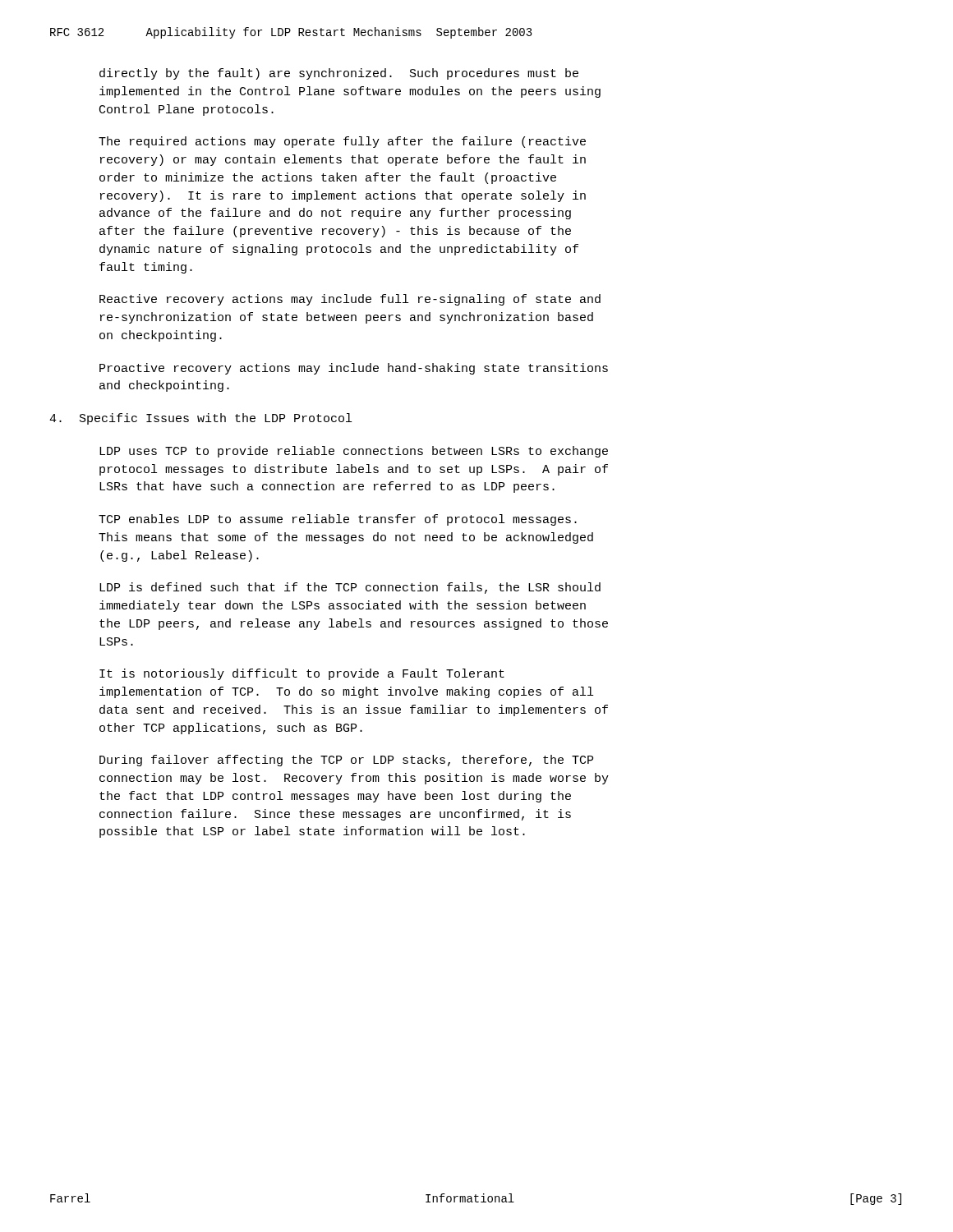
Task: Find the block starting "LDP is defined such that"
Action: (x=354, y=616)
